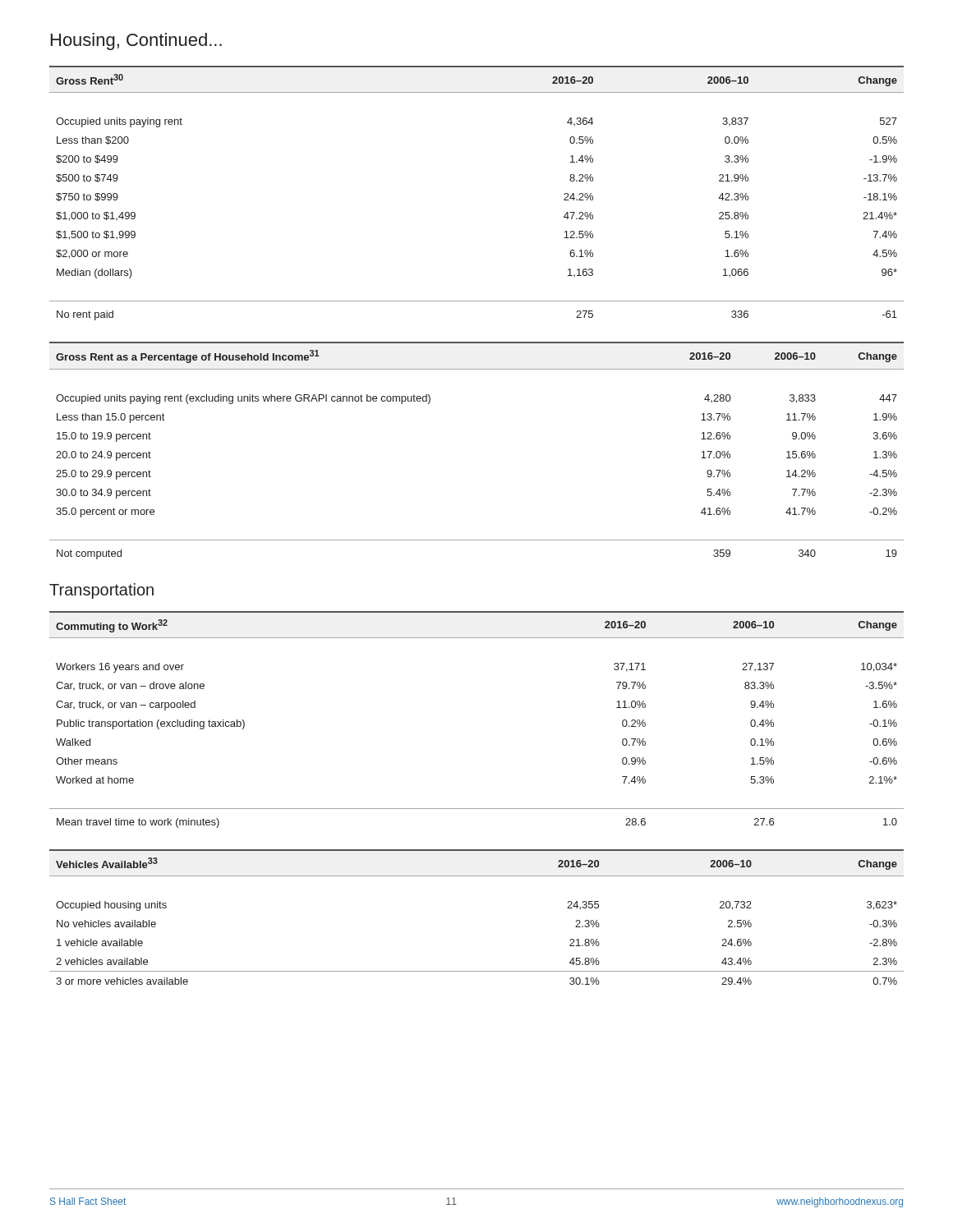Select the title that says "Housing, Continued..."
Screen dimensions: 1232x953
tap(136, 40)
